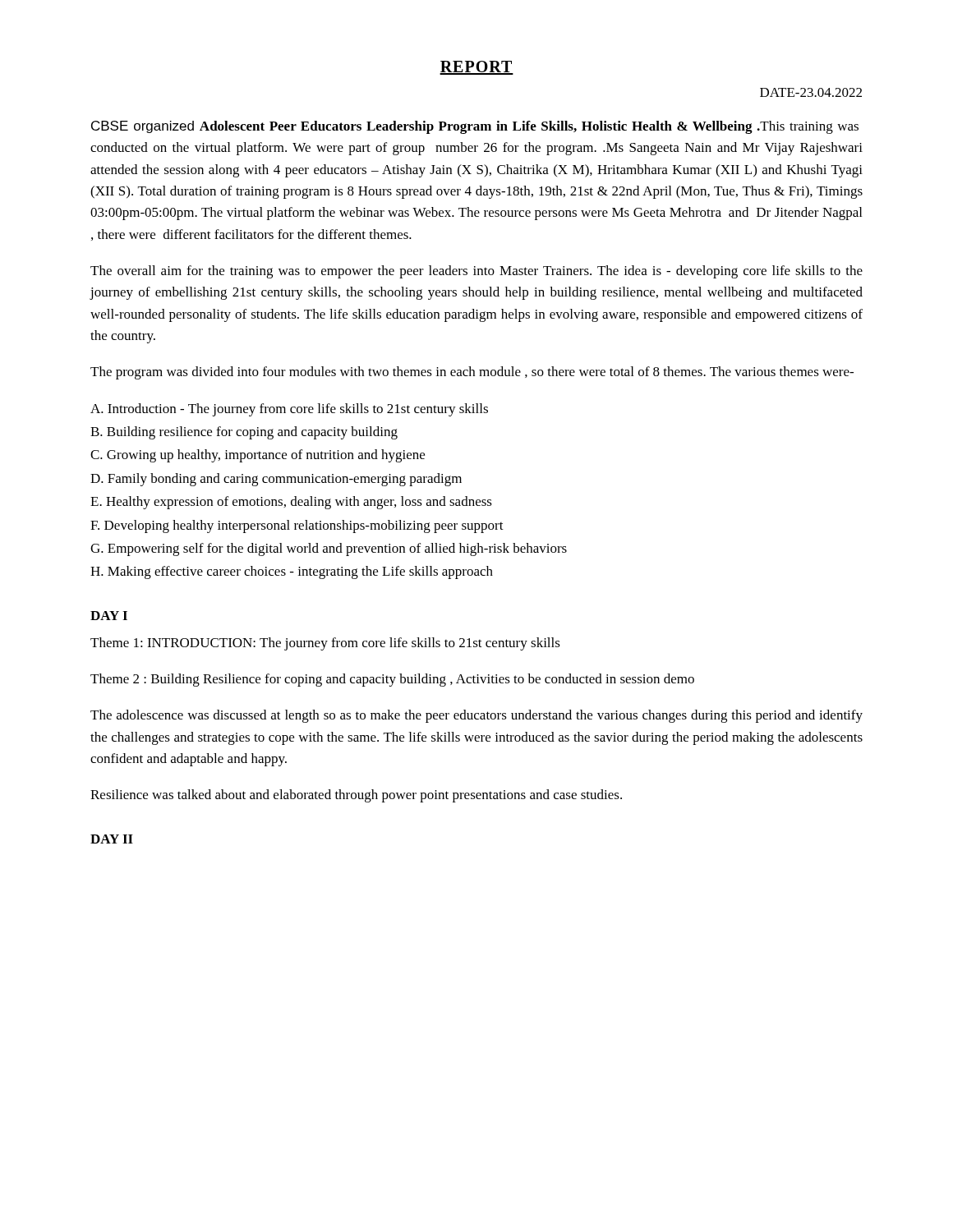Image resolution: width=953 pixels, height=1232 pixels.
Task: Click the passage that begins "The program was"
Action: pos(472,372)
